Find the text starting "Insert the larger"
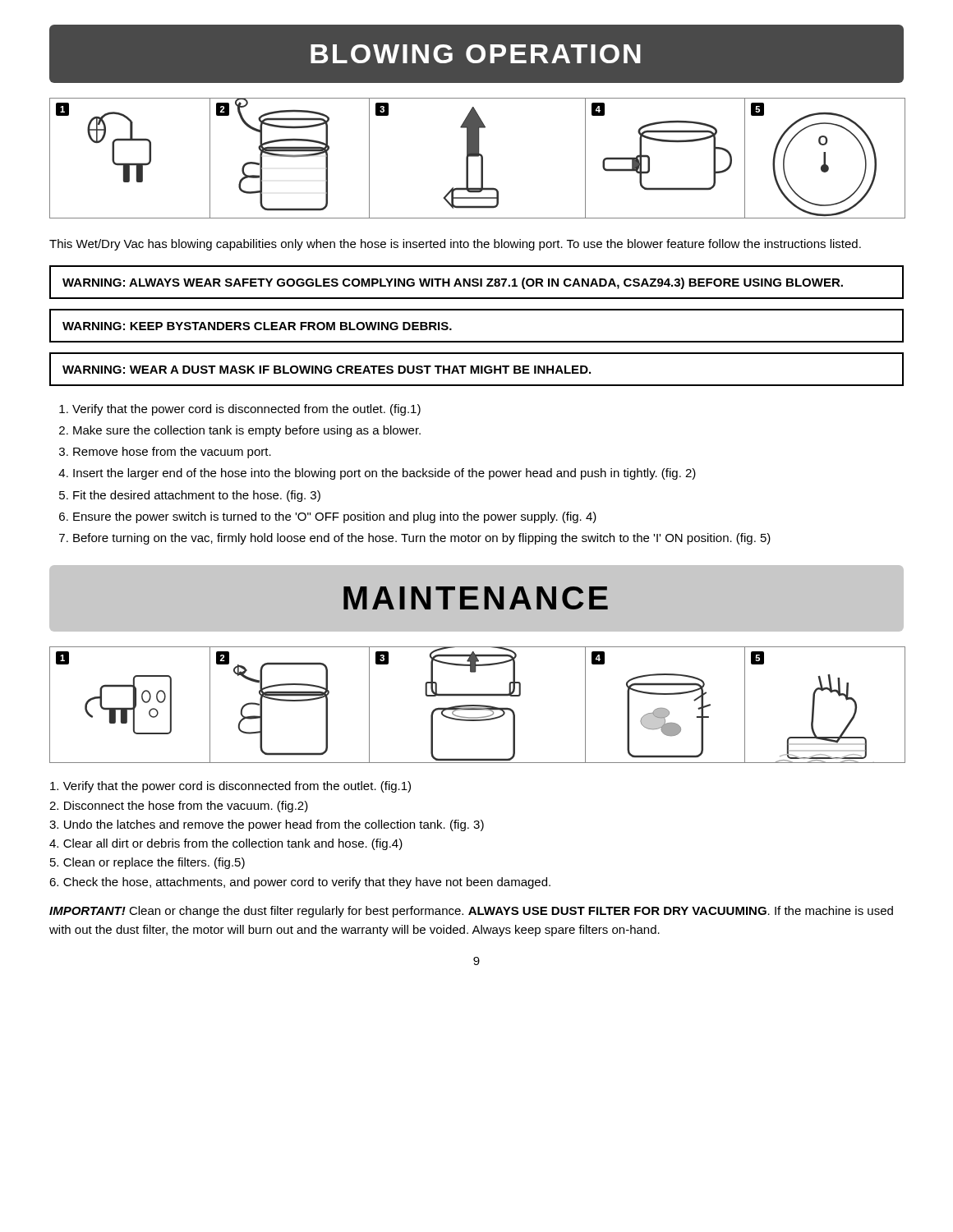Viewport: 953px width, 1232px height. click(384, 473)
